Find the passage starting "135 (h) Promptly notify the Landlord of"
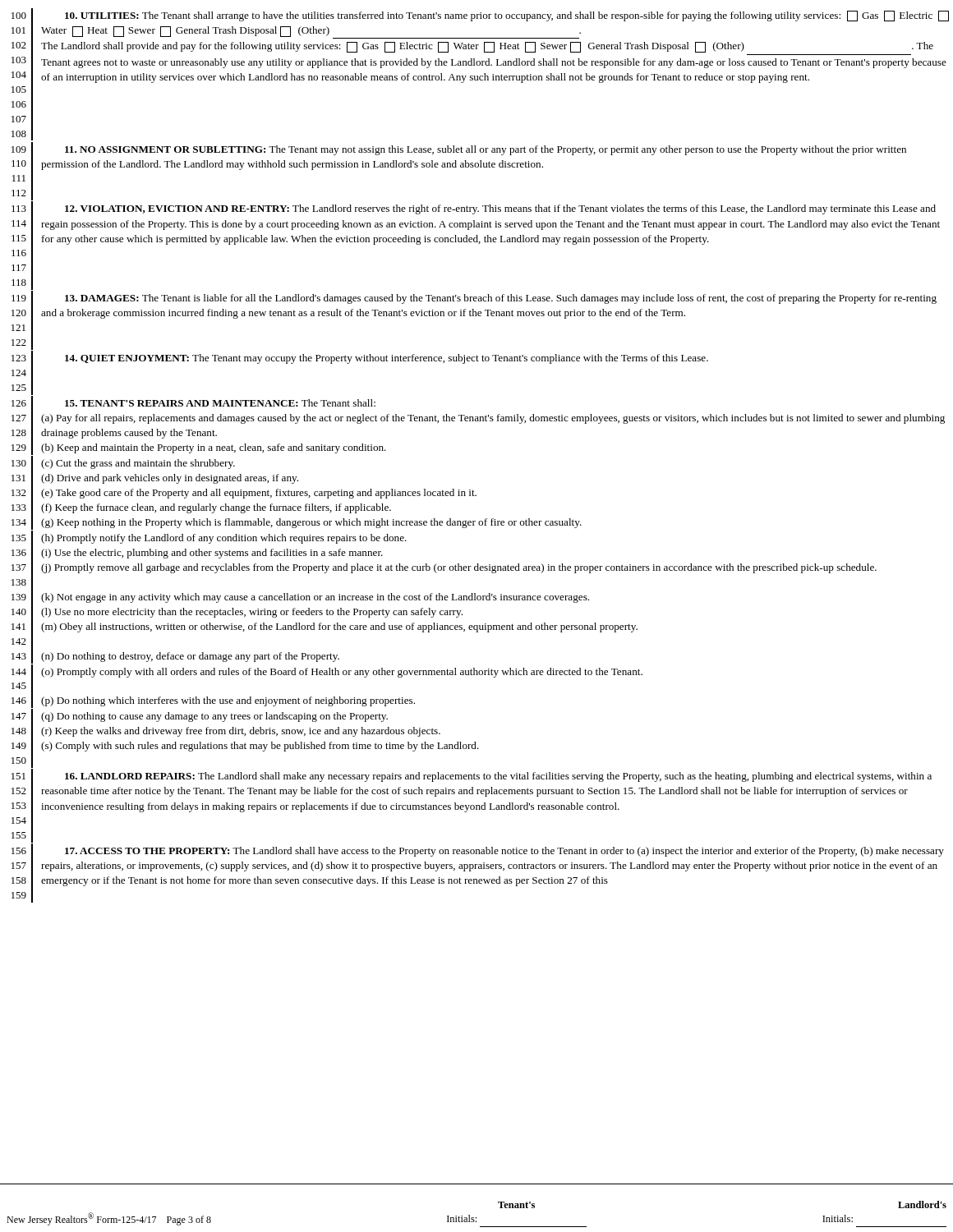The height and width of the screenshot is (1232, 953). point(209,538)
